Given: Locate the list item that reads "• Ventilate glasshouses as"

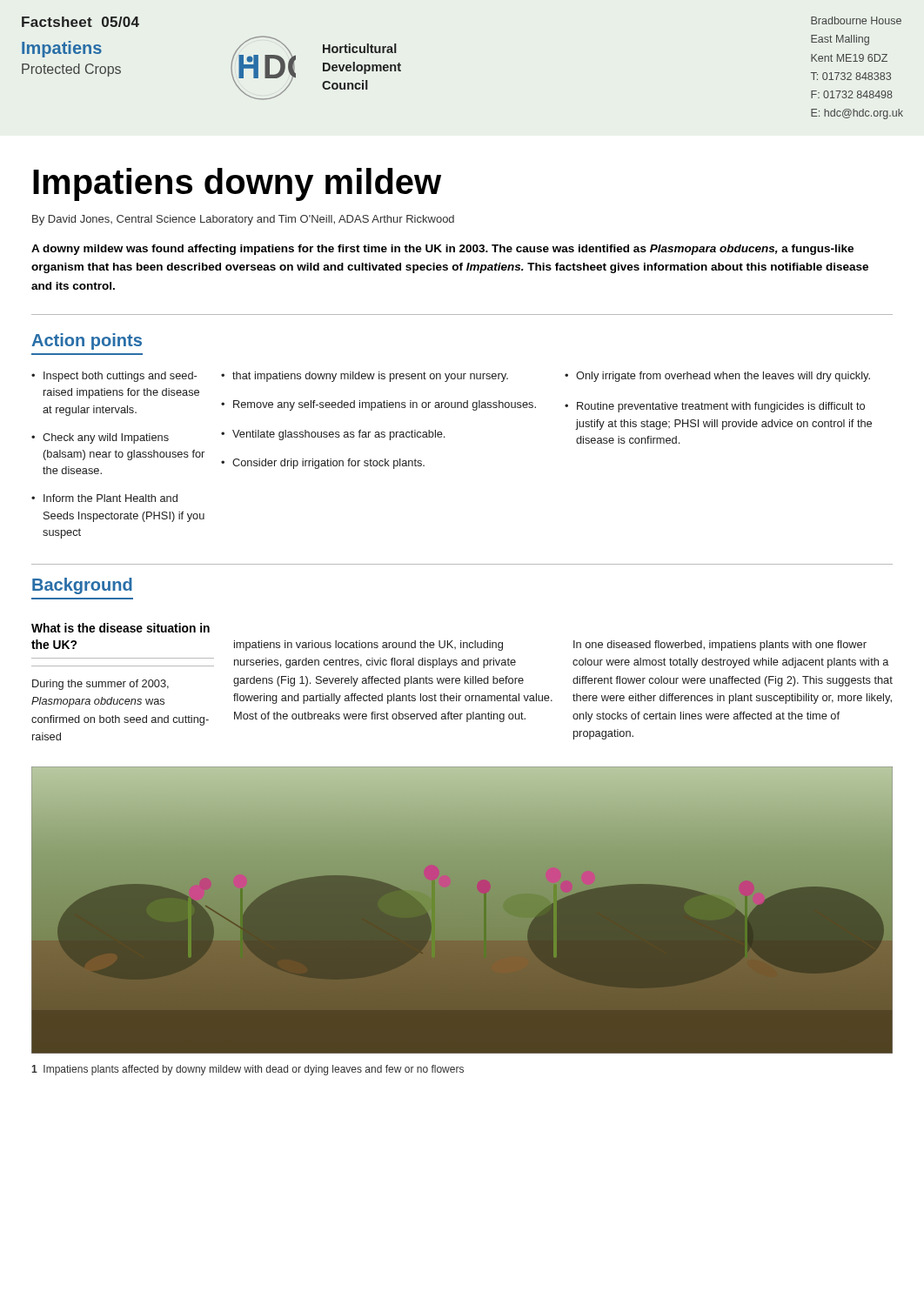Looking at the screenshot, I should point(333,434).
